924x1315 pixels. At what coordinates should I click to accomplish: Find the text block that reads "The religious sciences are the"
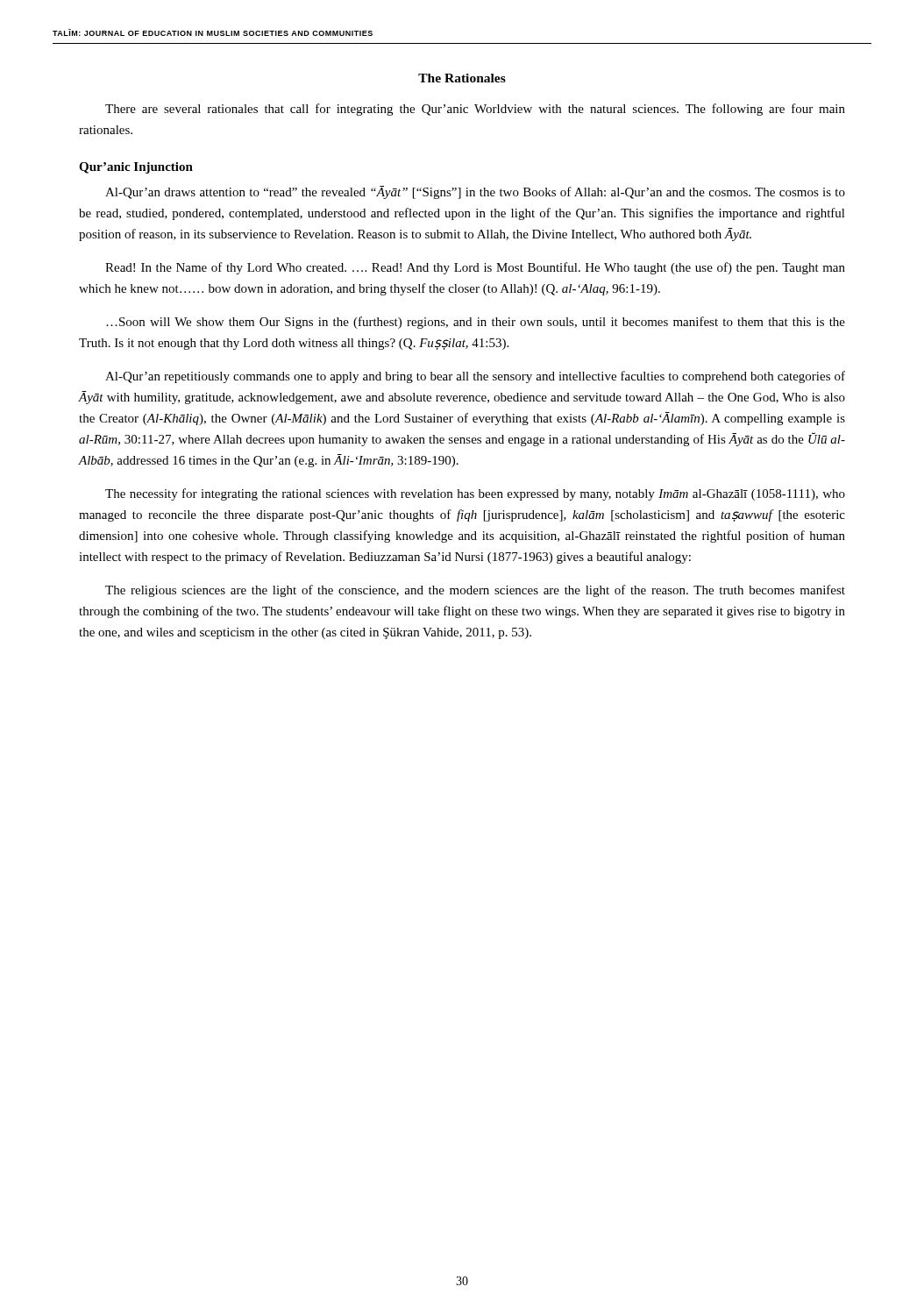[x=462, y=611]
